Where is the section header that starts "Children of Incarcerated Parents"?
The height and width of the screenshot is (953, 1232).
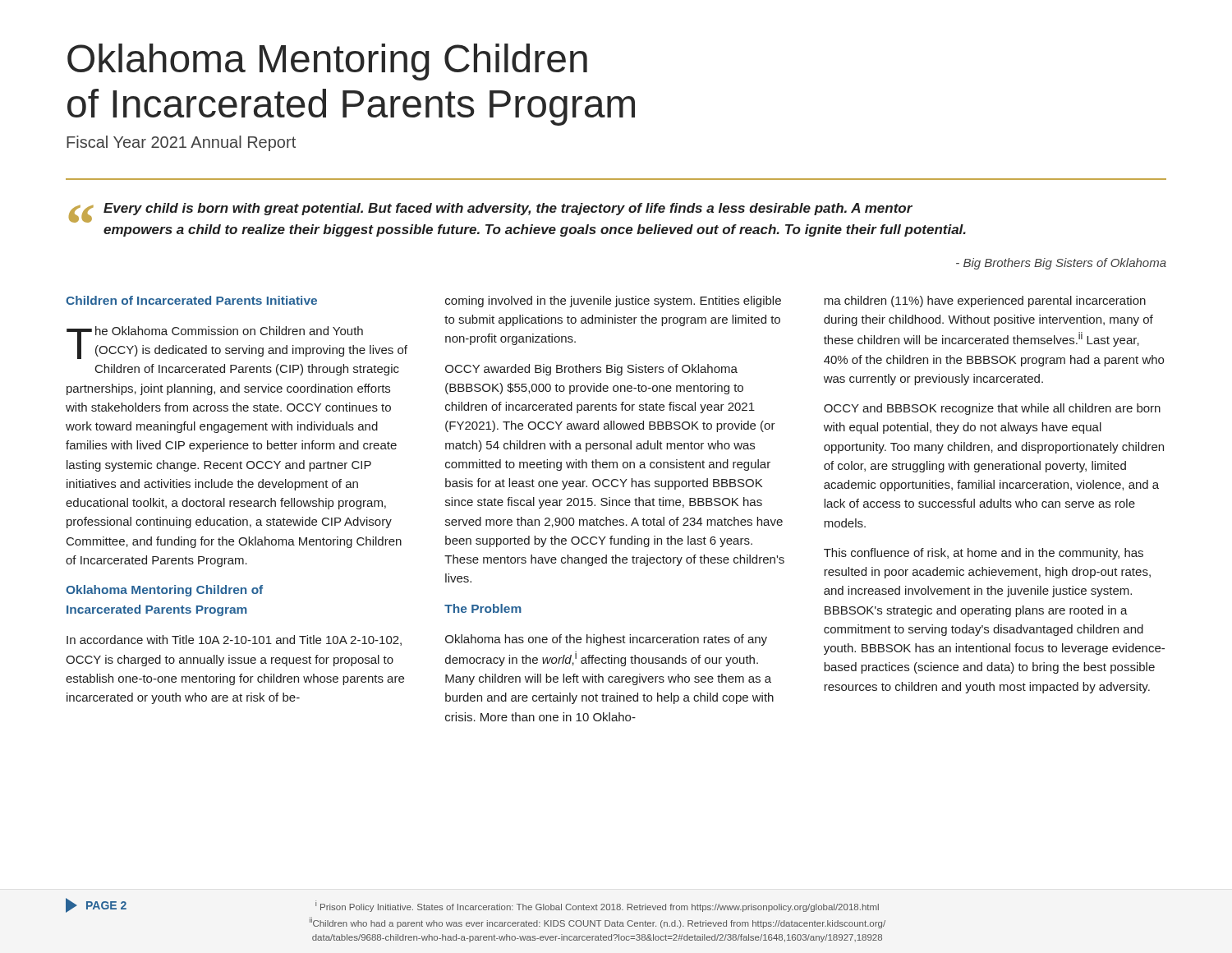(x=237, y=301)
